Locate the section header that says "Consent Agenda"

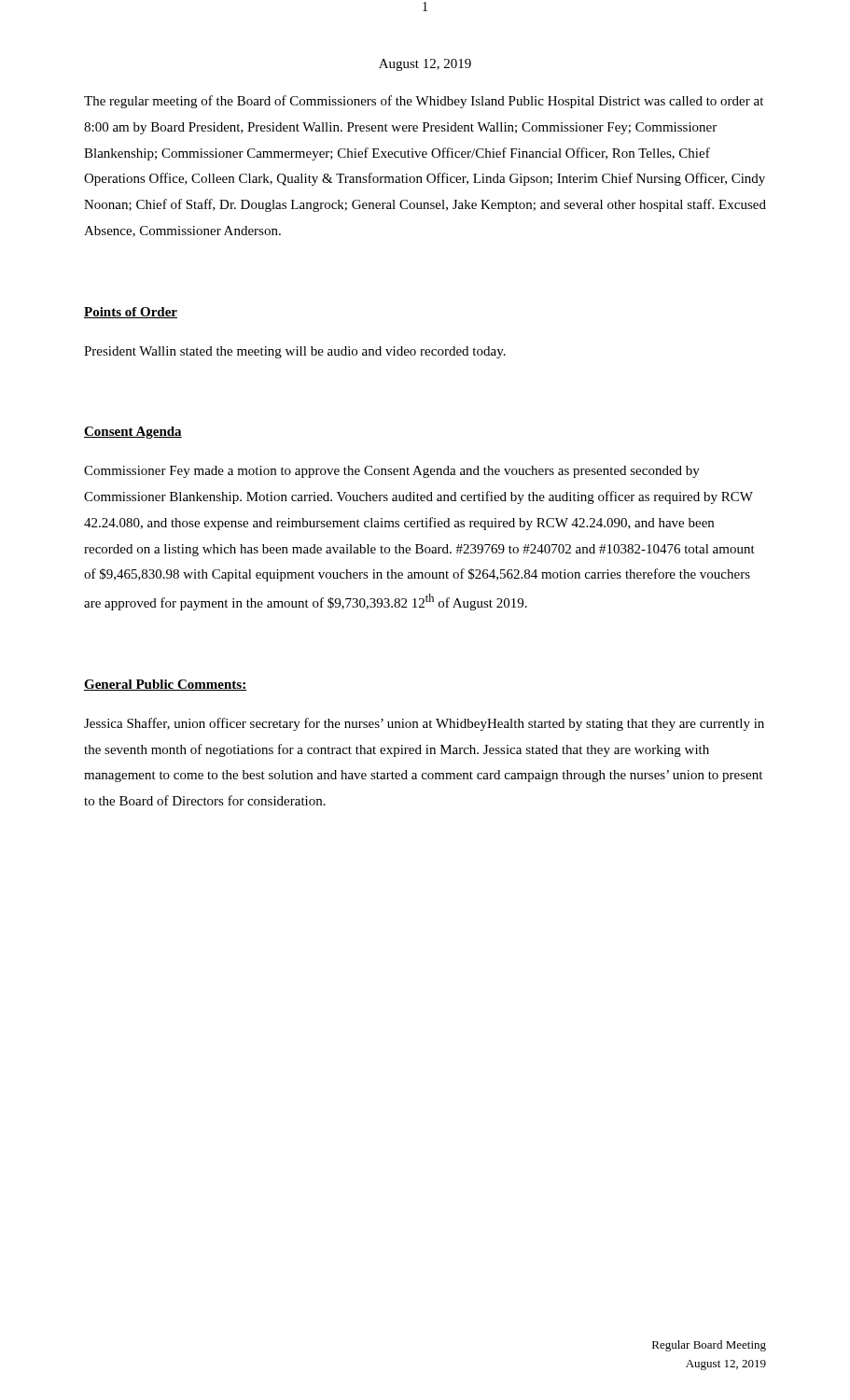click(133, 431)
